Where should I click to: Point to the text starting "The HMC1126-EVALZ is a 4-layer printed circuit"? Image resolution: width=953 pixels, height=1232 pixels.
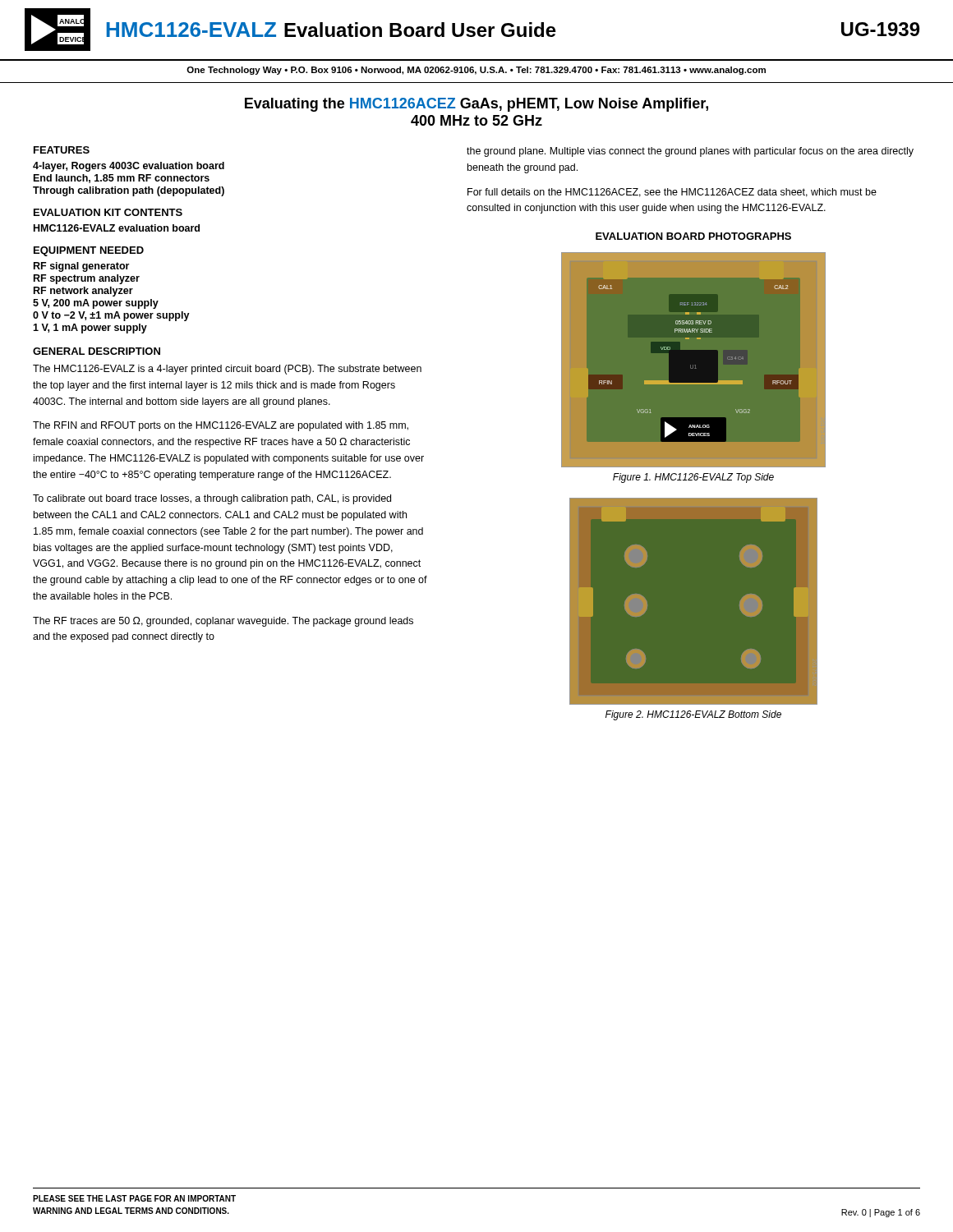[x=227, y=385]
